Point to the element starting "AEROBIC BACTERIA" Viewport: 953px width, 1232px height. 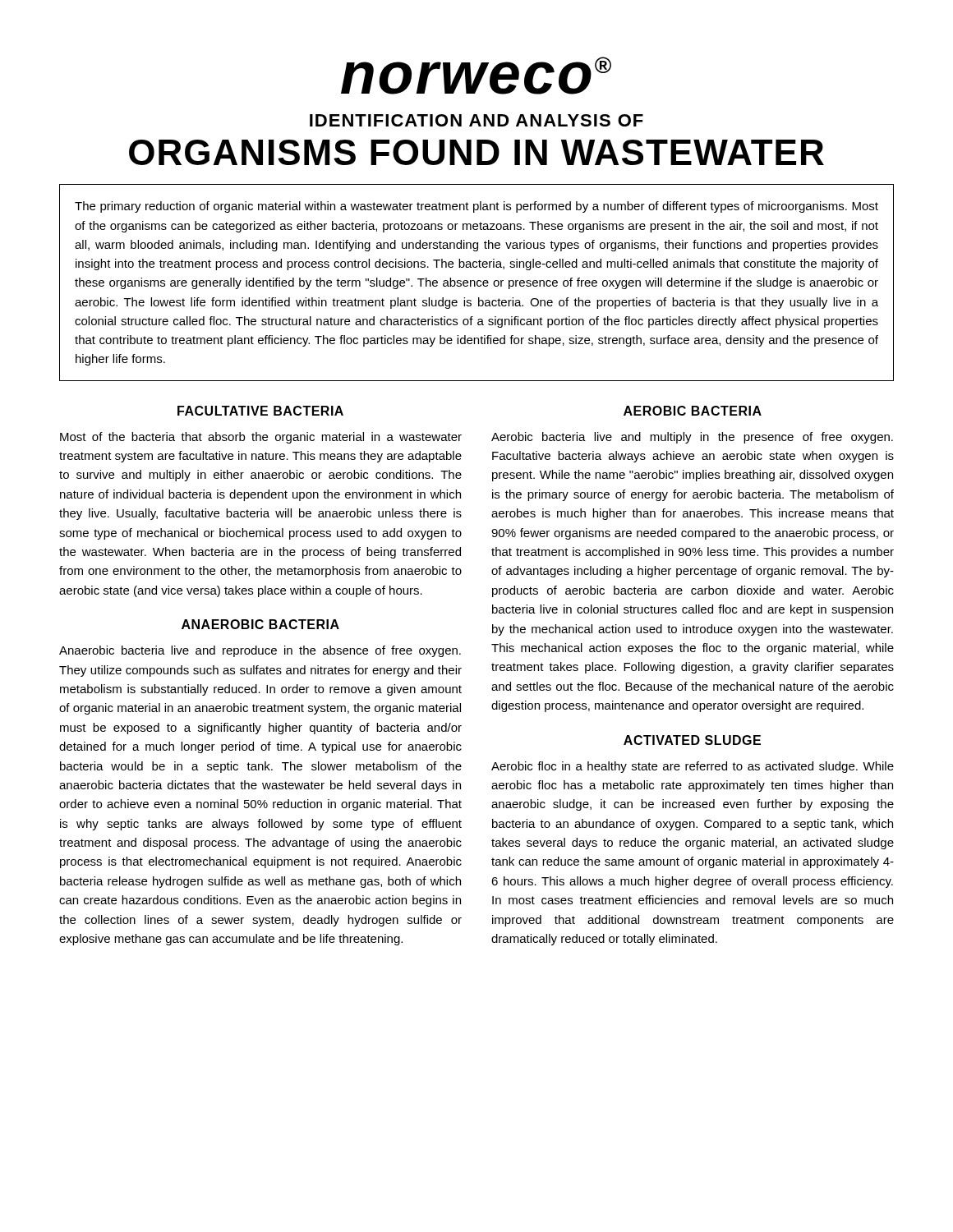pos(693,411)
